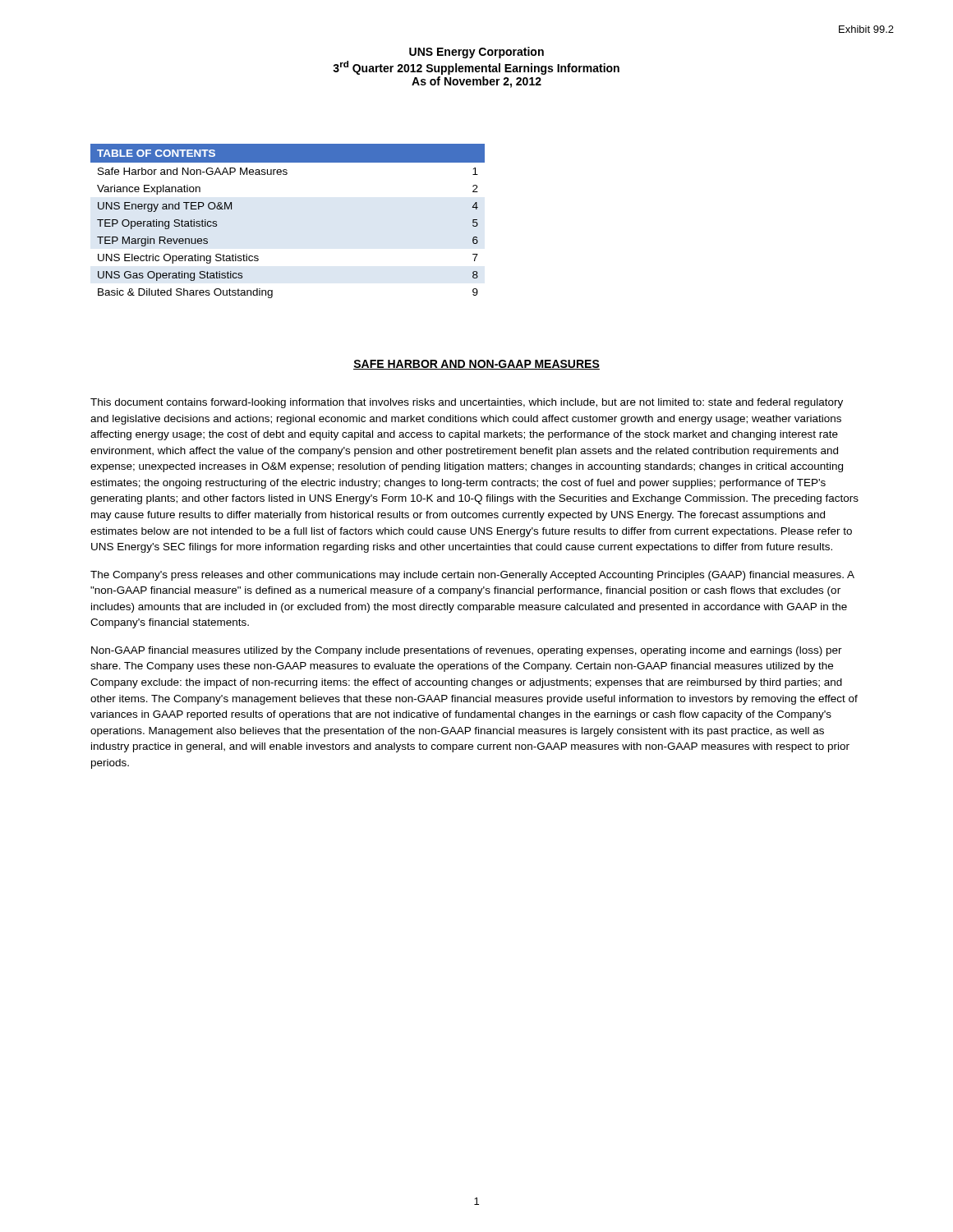Find the region starting "SAFE HARBOR AND NON-GAAP MEASURES"
Viewport: 953px width, 1232px height.
[476, 364]
